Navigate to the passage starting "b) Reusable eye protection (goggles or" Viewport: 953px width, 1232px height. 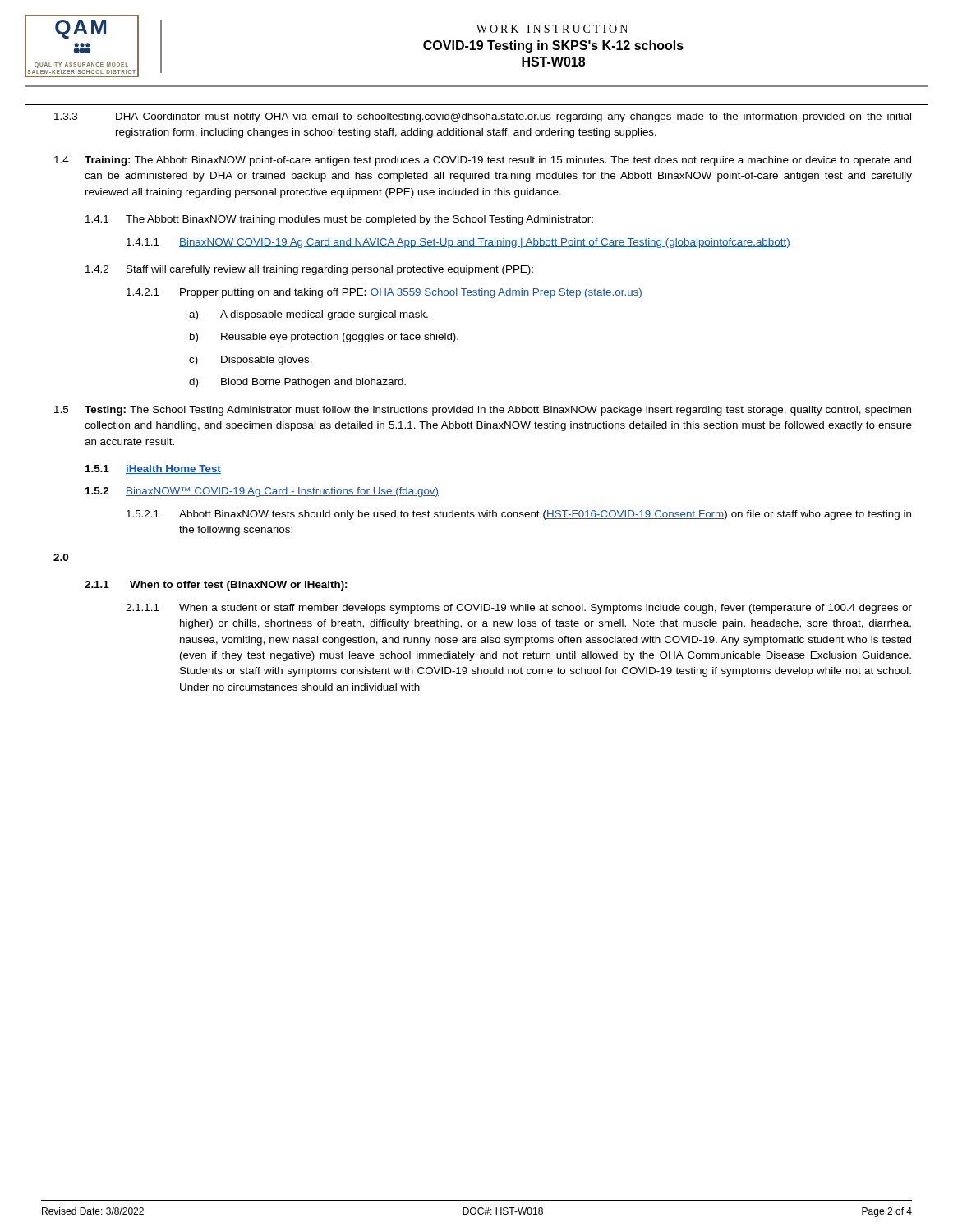coord(324,338)
